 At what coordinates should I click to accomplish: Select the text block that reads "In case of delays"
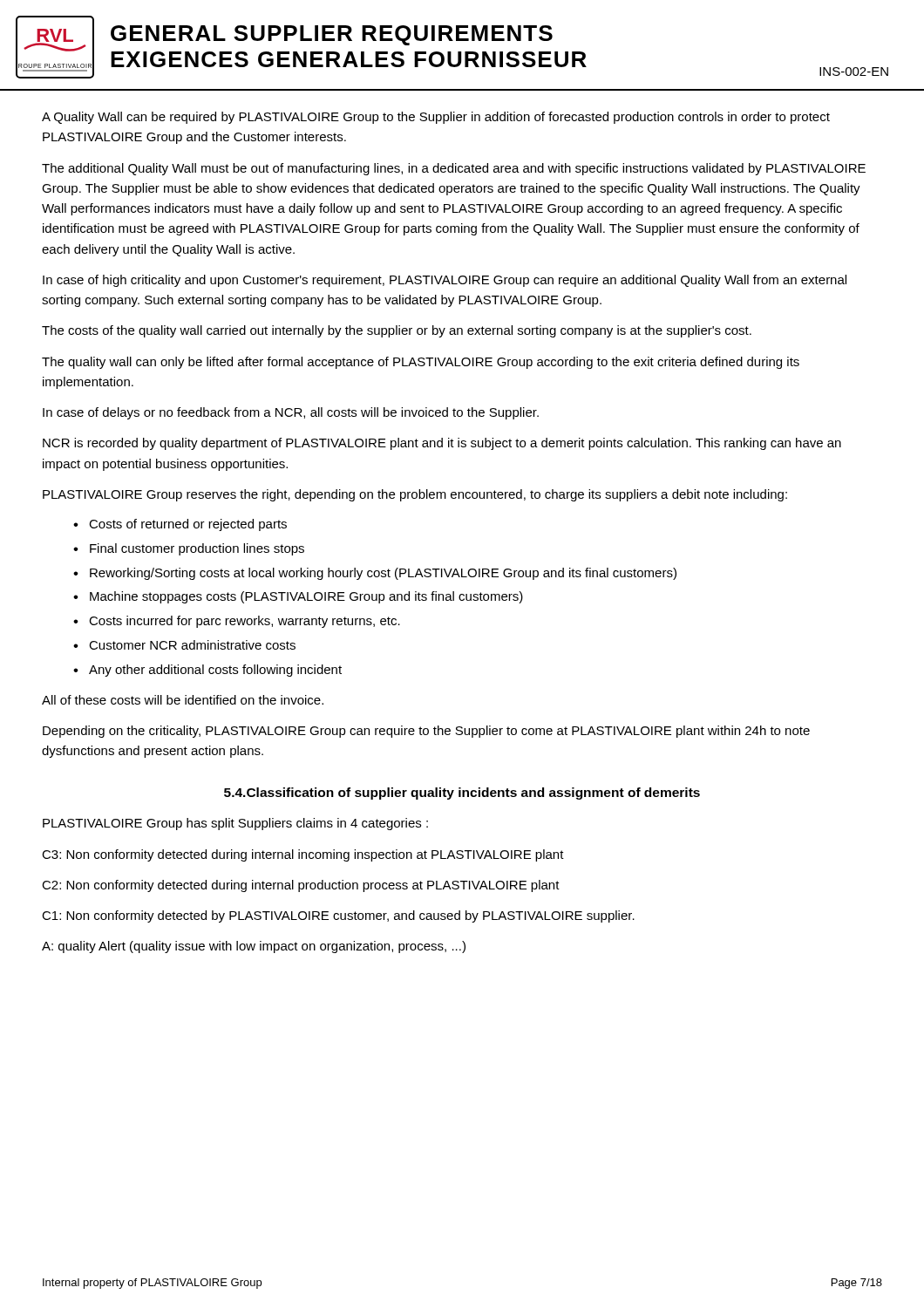(x=291, y=412)
